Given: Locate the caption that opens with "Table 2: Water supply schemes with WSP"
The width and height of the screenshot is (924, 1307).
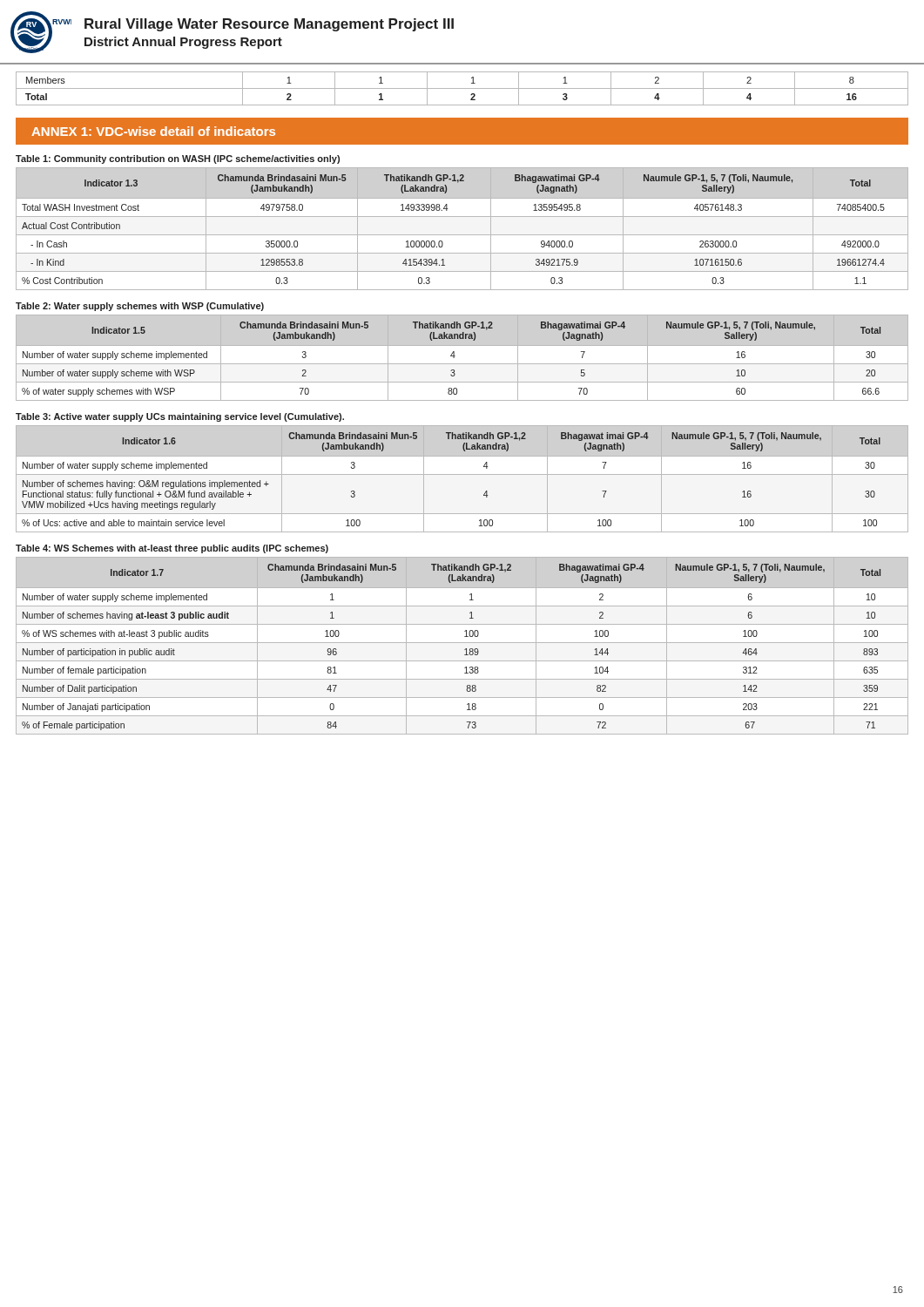Looking at the screenshot, I should tap(140, 306).
